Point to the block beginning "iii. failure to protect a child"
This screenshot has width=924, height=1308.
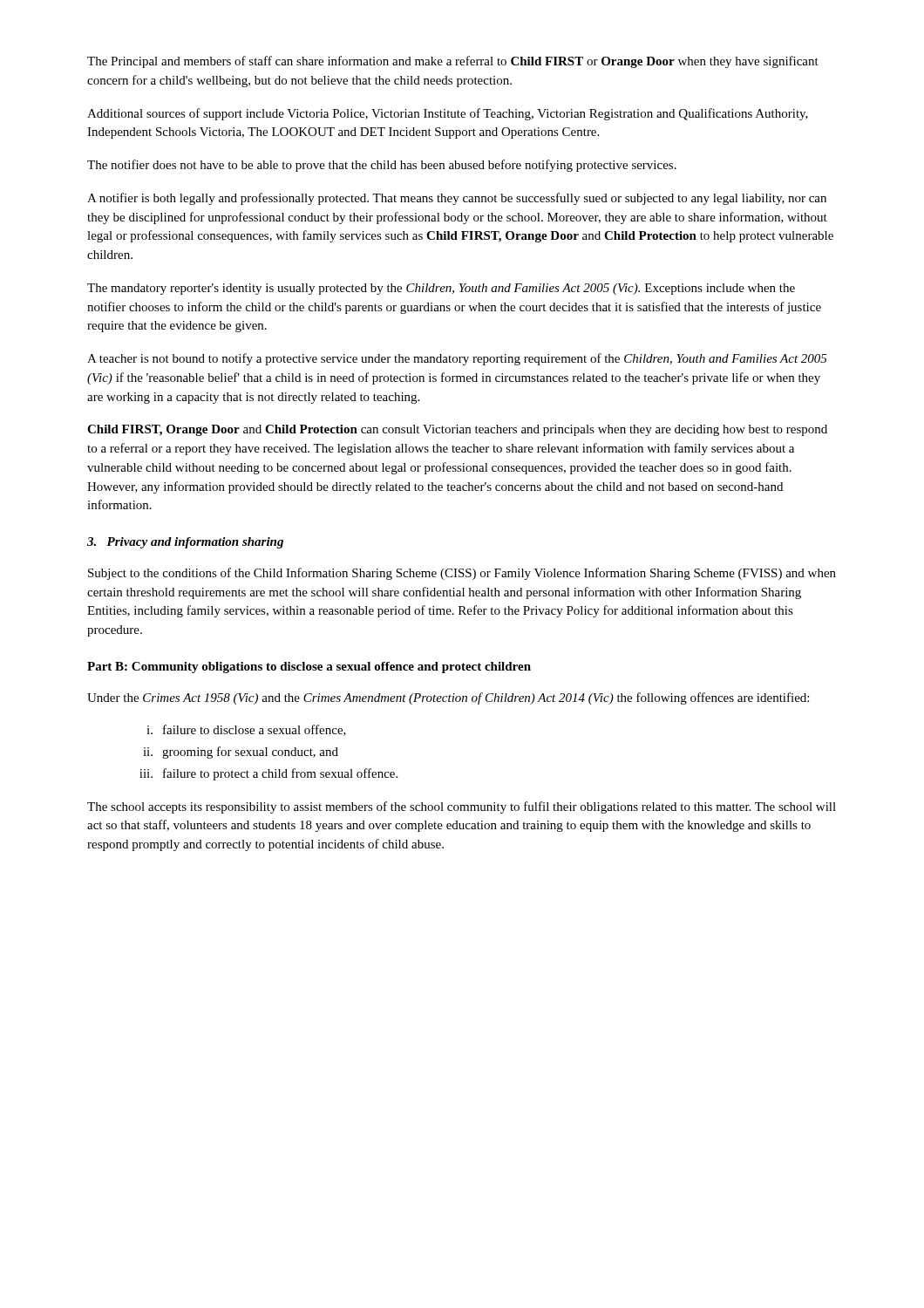(260, 774)
